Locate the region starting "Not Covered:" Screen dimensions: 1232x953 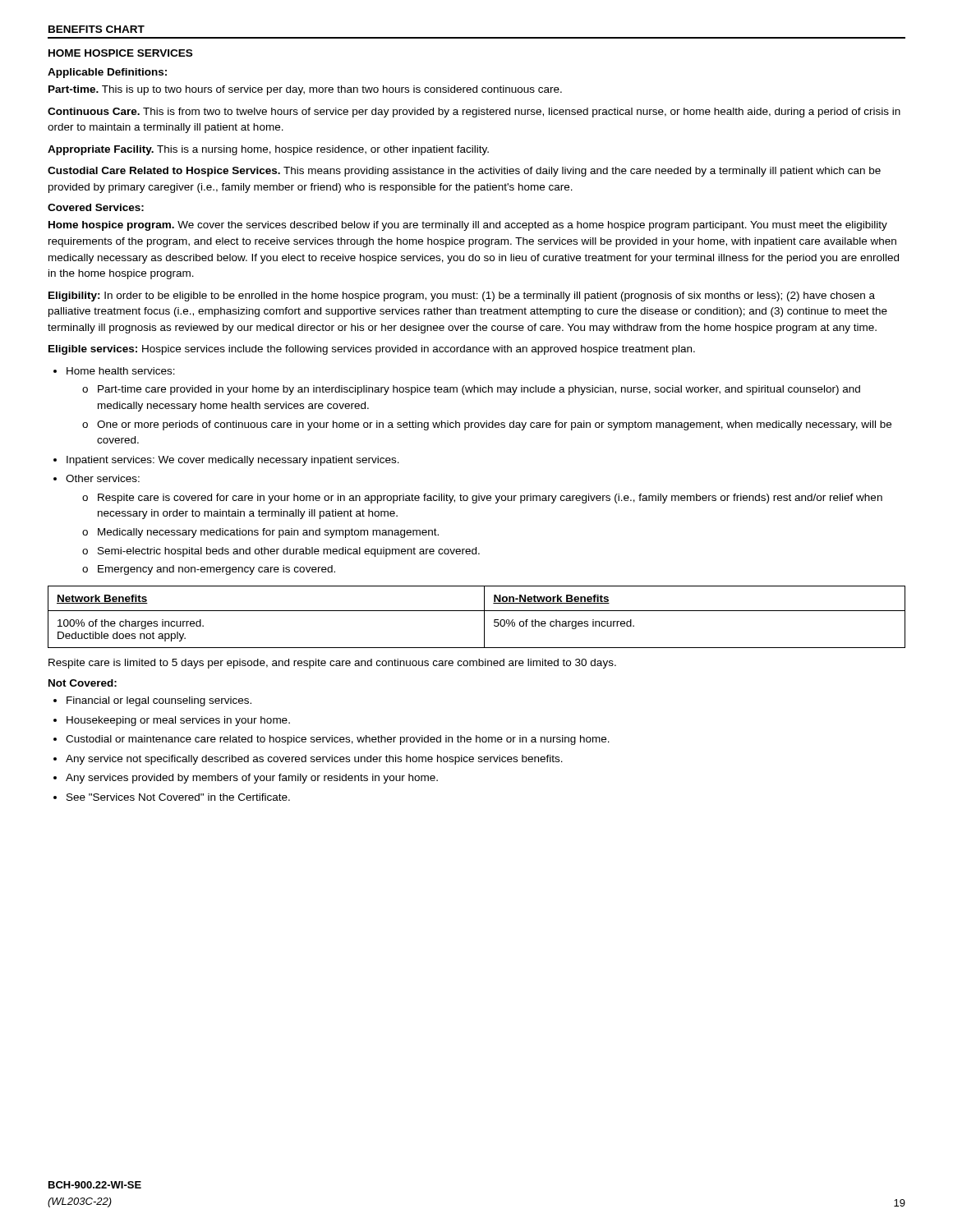pos(82,683)
